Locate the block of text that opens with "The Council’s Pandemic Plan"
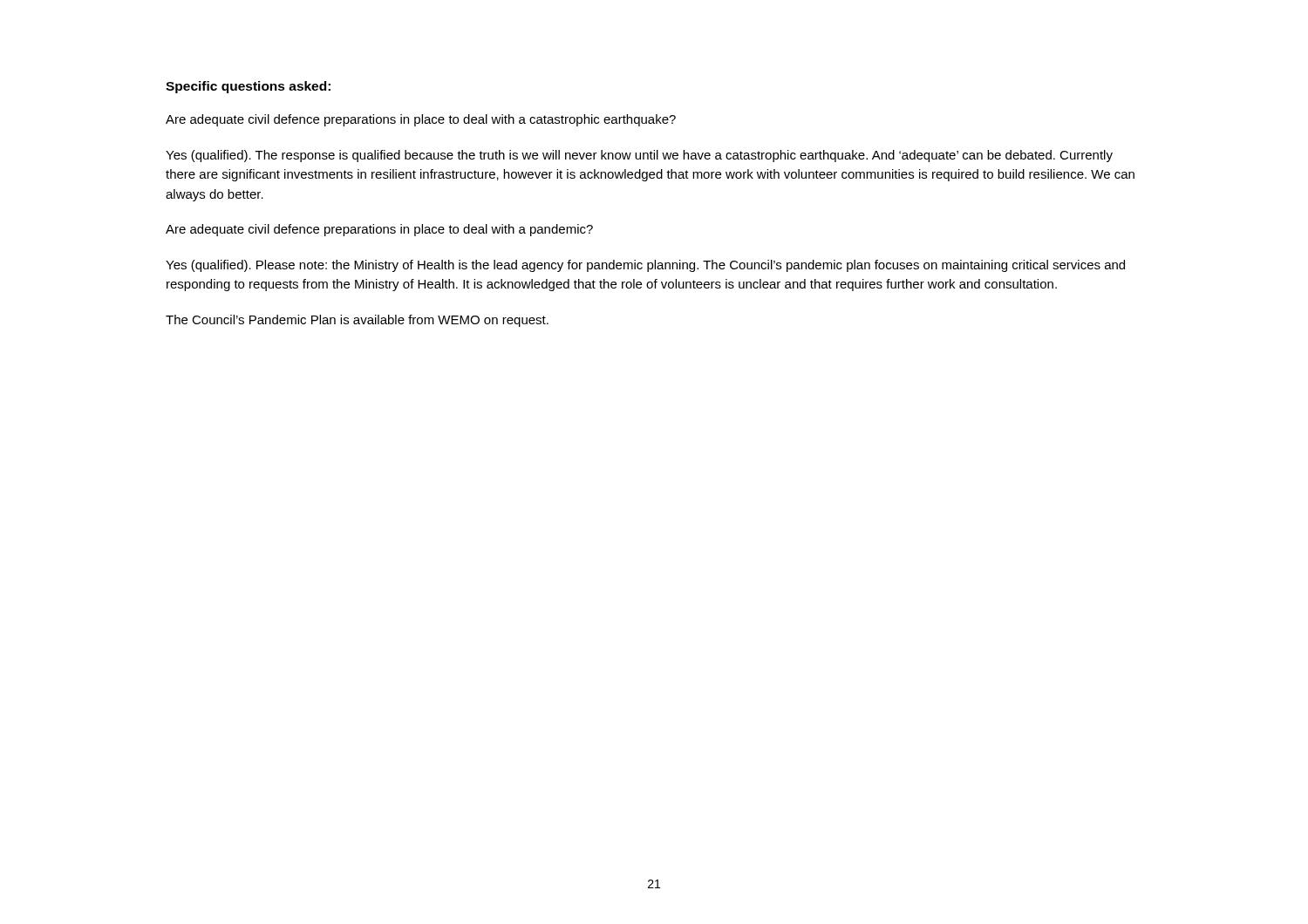This screenshot has height=924, width=1308. click(357, 319)
